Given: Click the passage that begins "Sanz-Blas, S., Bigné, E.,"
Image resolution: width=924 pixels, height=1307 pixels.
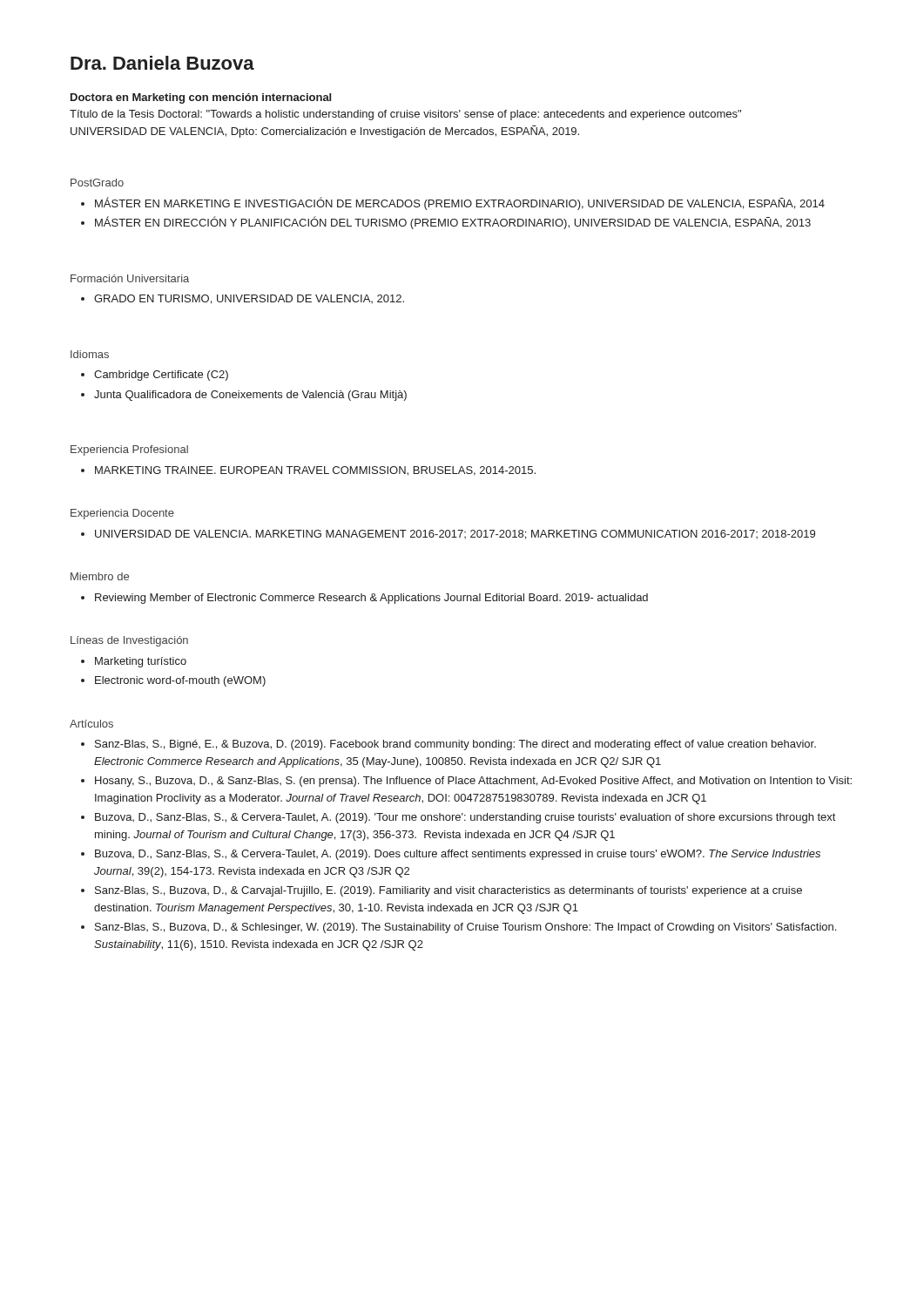Looking at the screenshot, I should [x=455, y=752].
